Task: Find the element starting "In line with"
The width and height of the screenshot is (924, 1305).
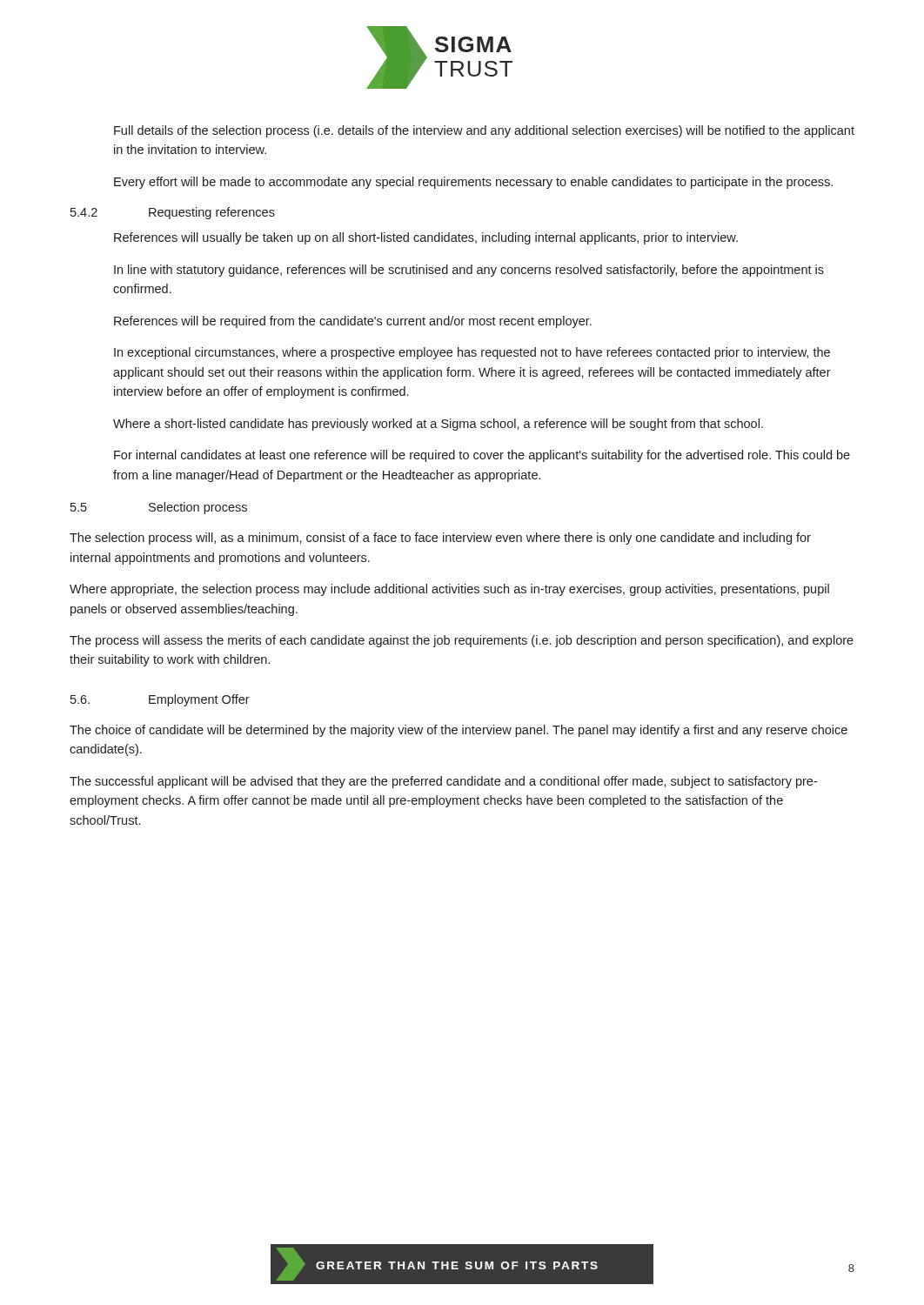Action: click(x=469, y=279)
